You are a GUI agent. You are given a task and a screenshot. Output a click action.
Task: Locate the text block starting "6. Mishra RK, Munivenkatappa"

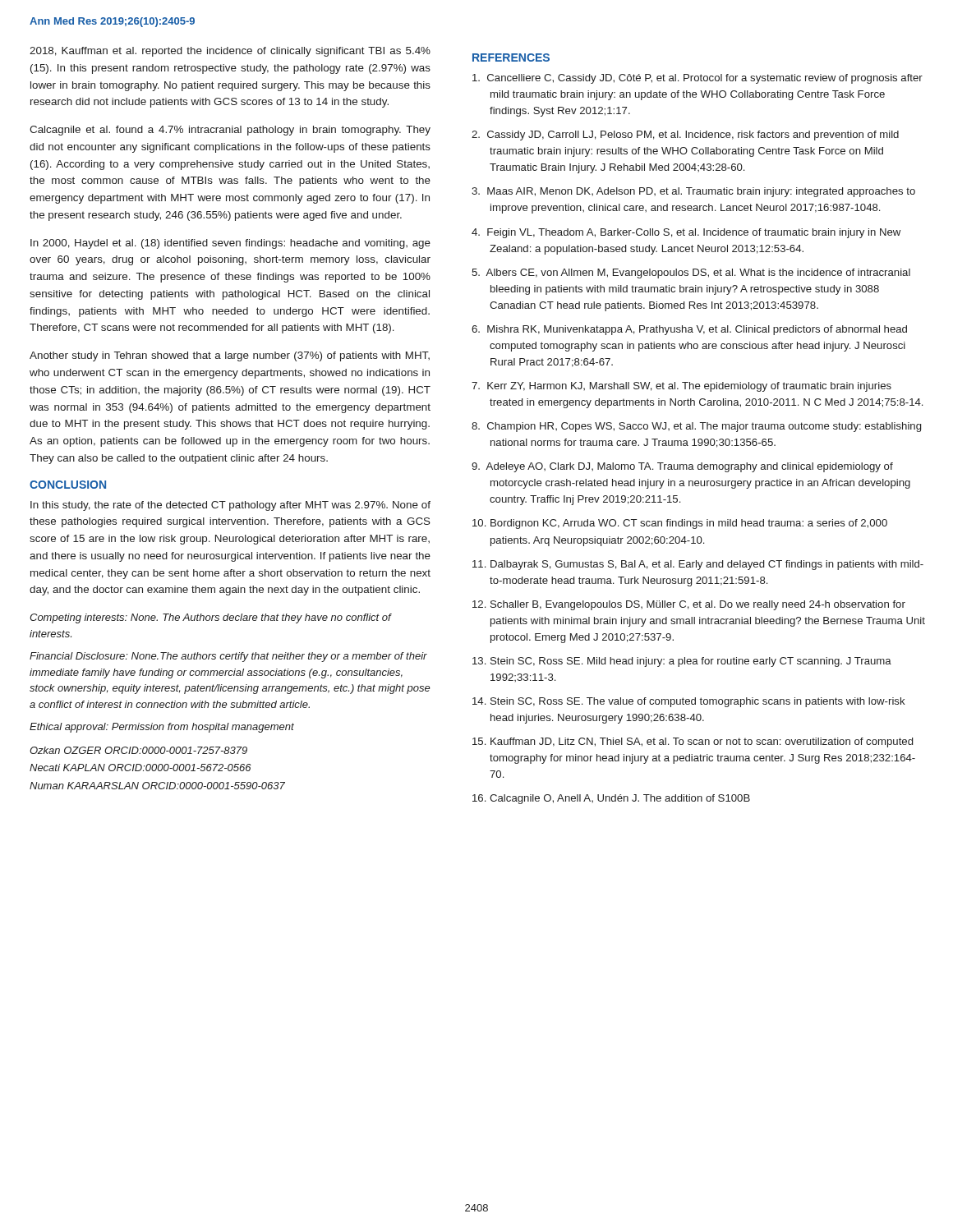tap(690, 345)
